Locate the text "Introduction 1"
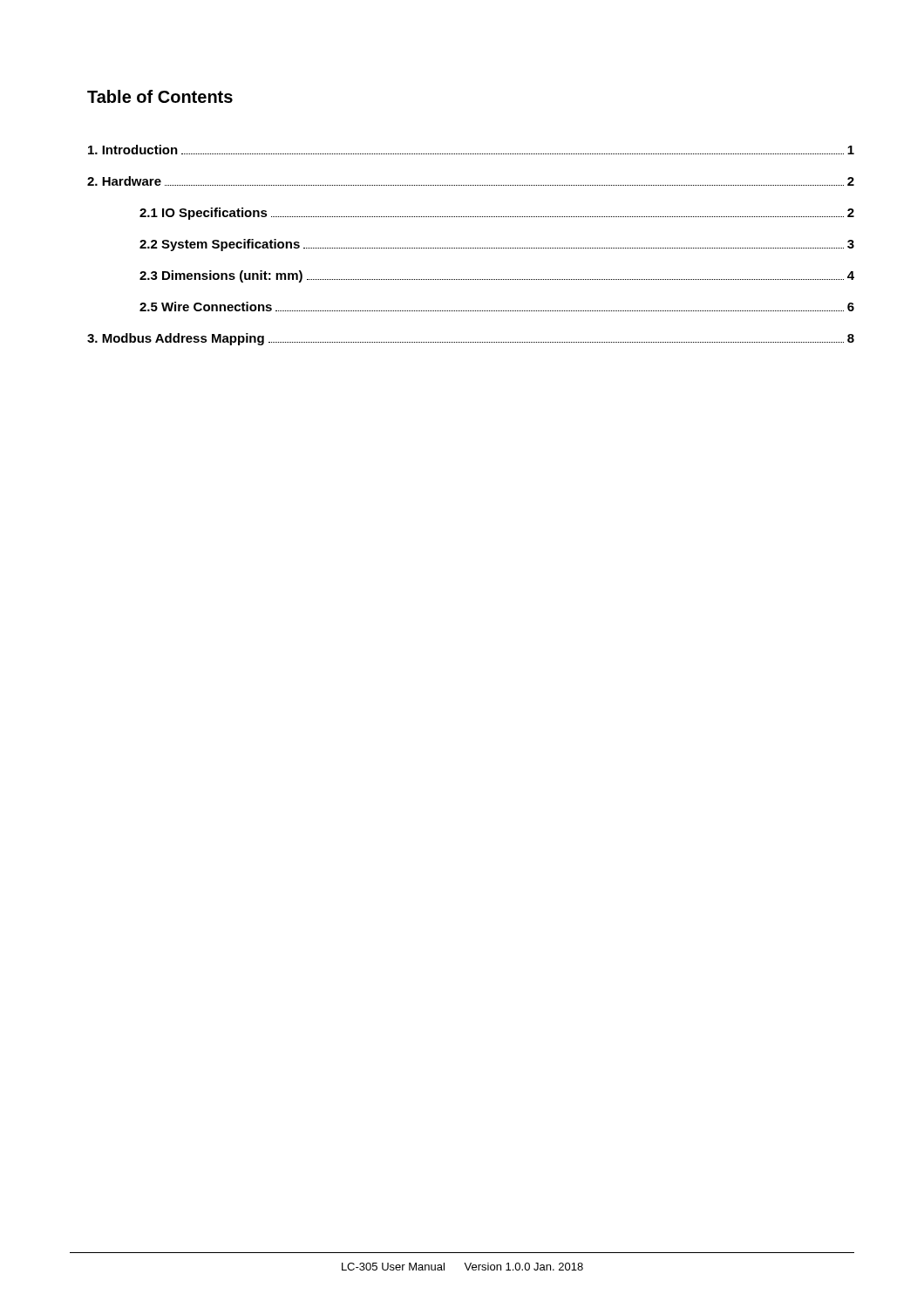 (471, 150)
